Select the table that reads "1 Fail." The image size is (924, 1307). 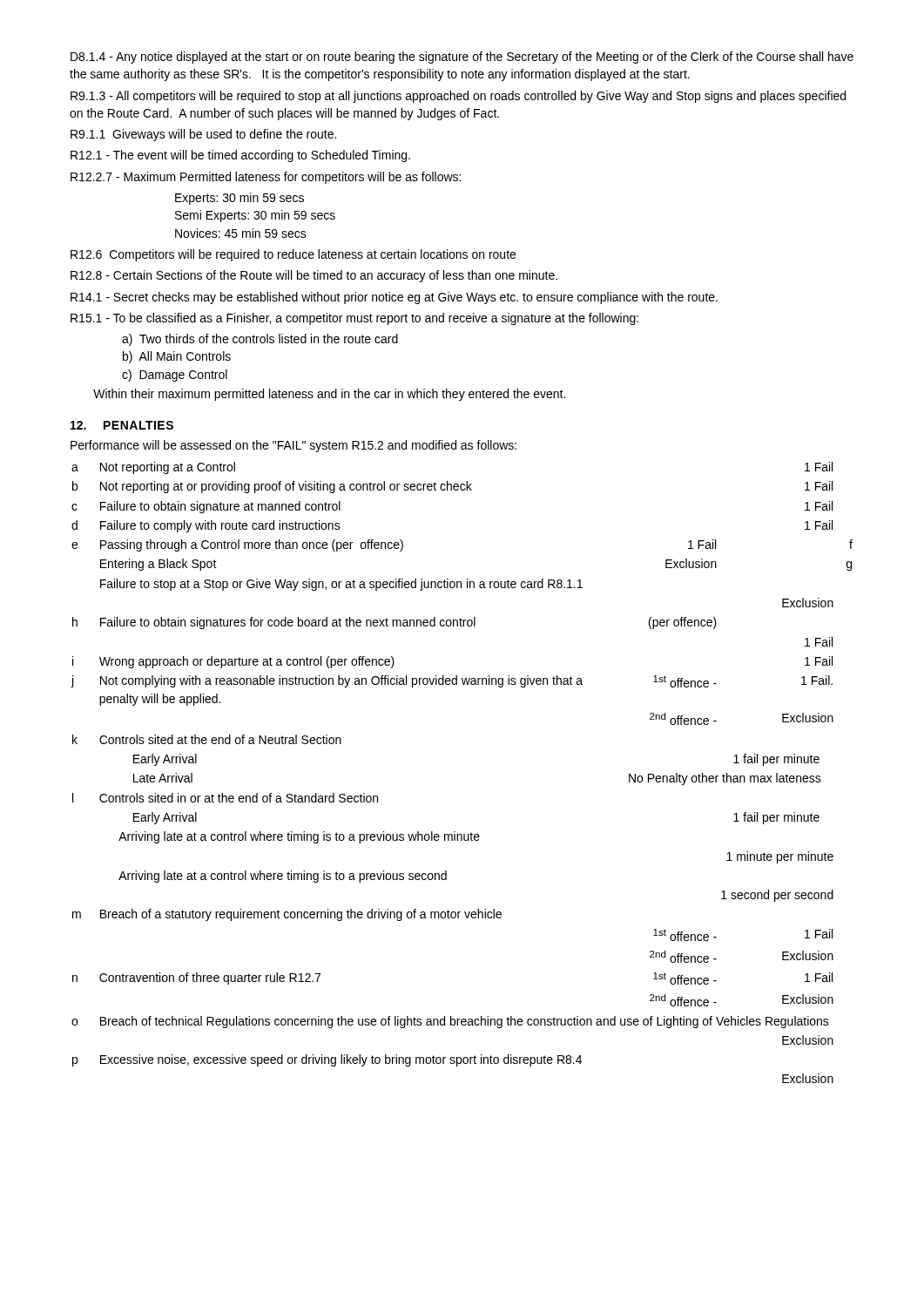[462, 773]
